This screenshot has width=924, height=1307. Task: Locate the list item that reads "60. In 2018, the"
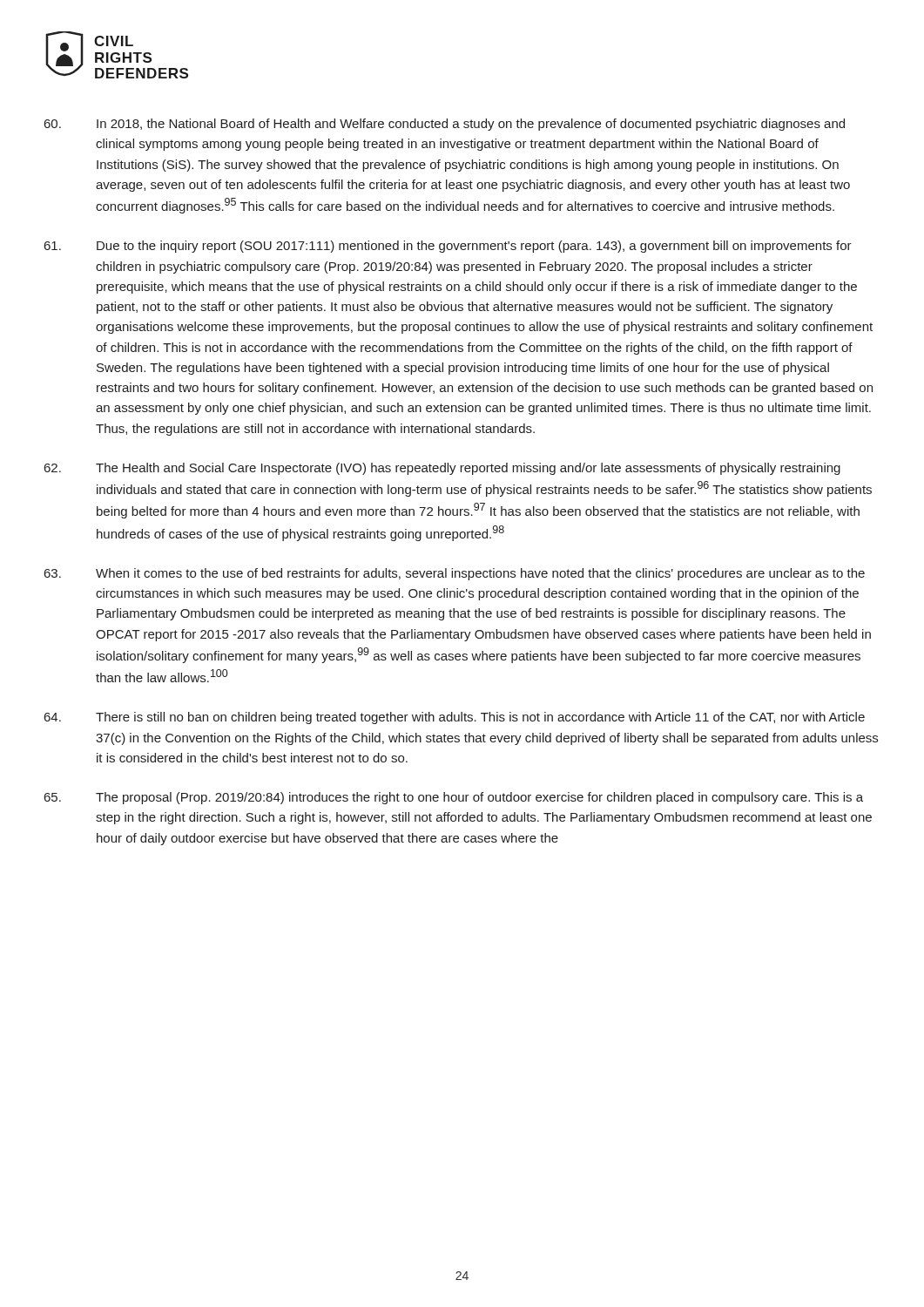pos(462,165)
